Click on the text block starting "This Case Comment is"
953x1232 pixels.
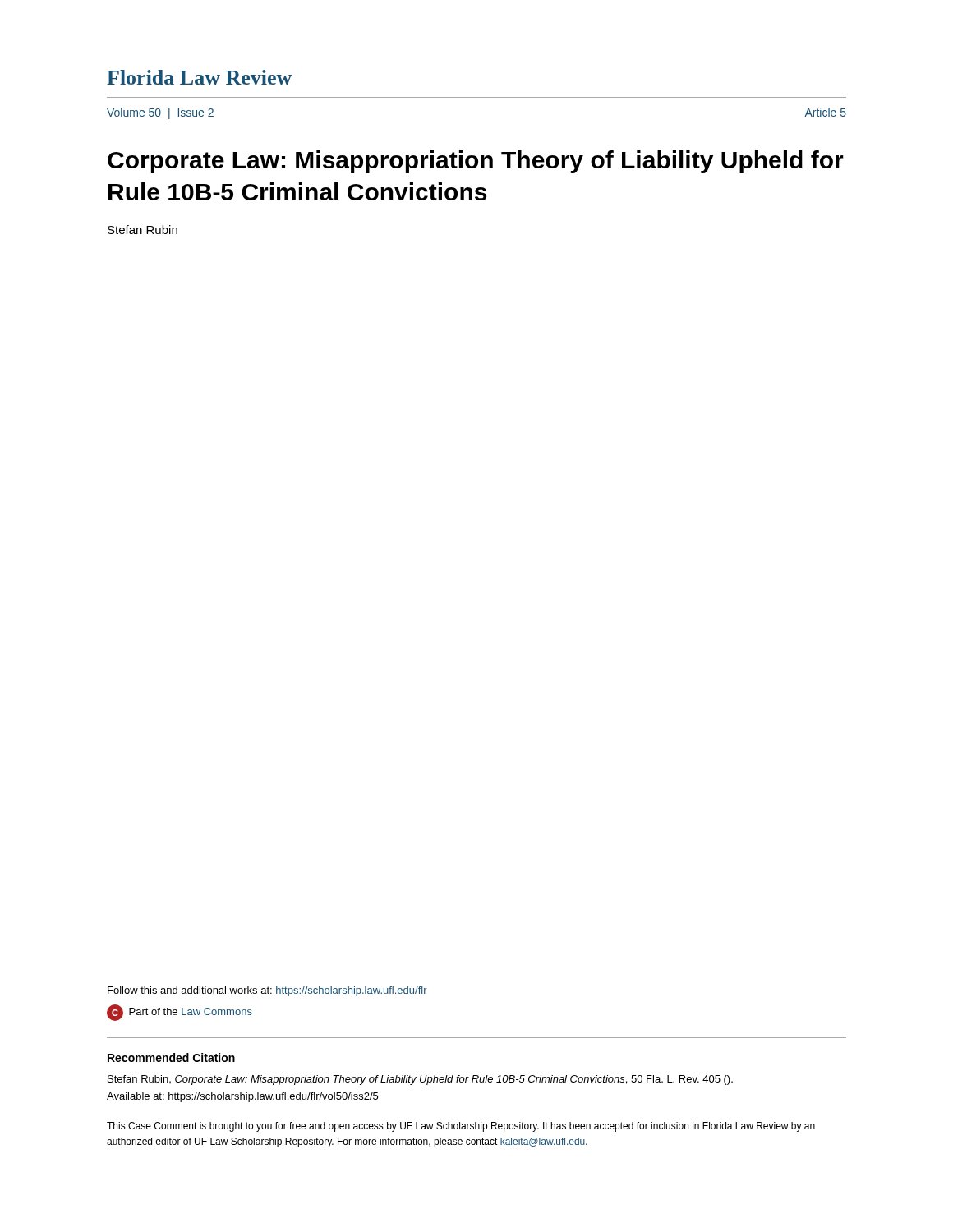(461, 1134)
